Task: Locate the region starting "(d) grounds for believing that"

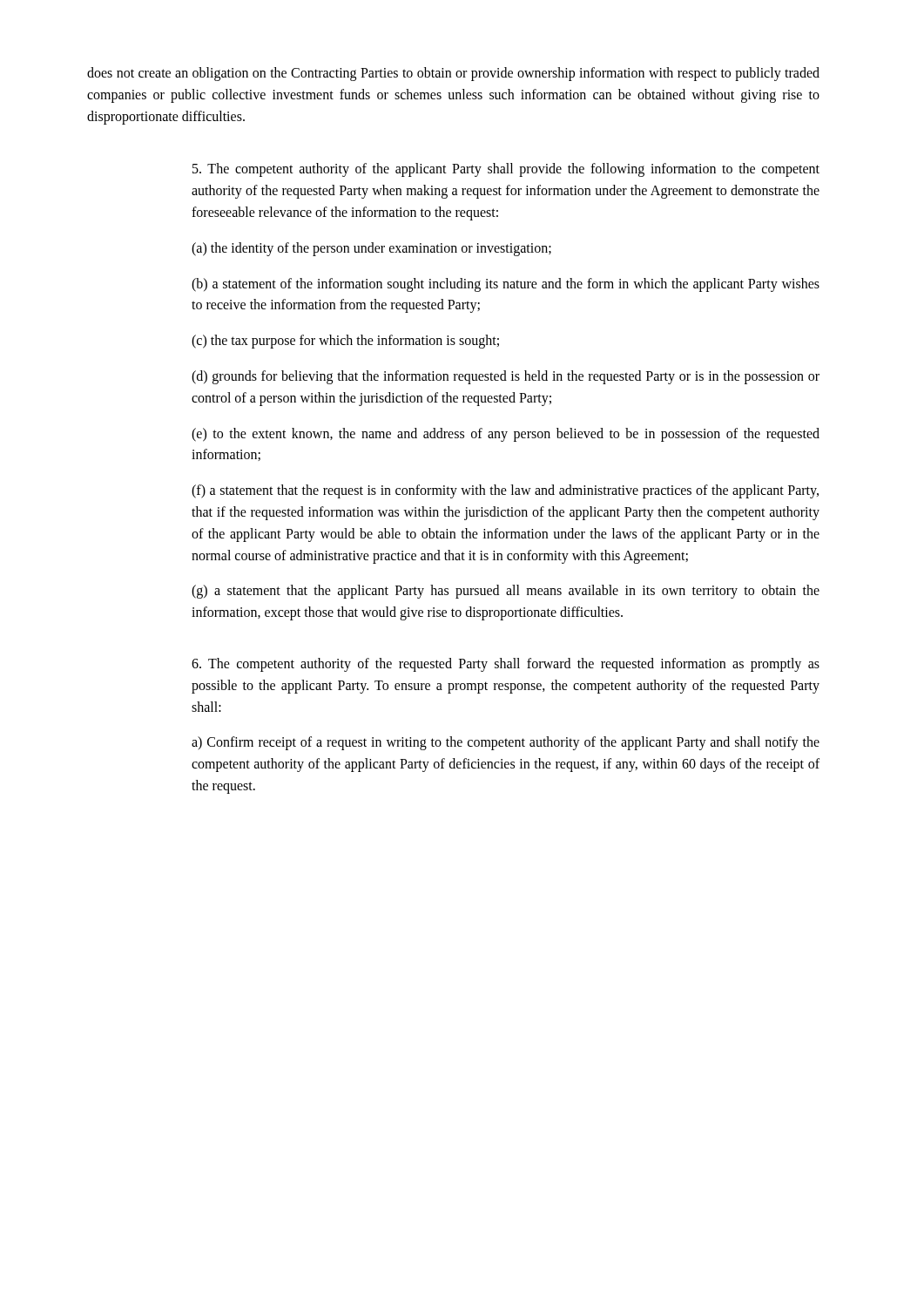Action: pyautogui.click(x=453, y=388)
